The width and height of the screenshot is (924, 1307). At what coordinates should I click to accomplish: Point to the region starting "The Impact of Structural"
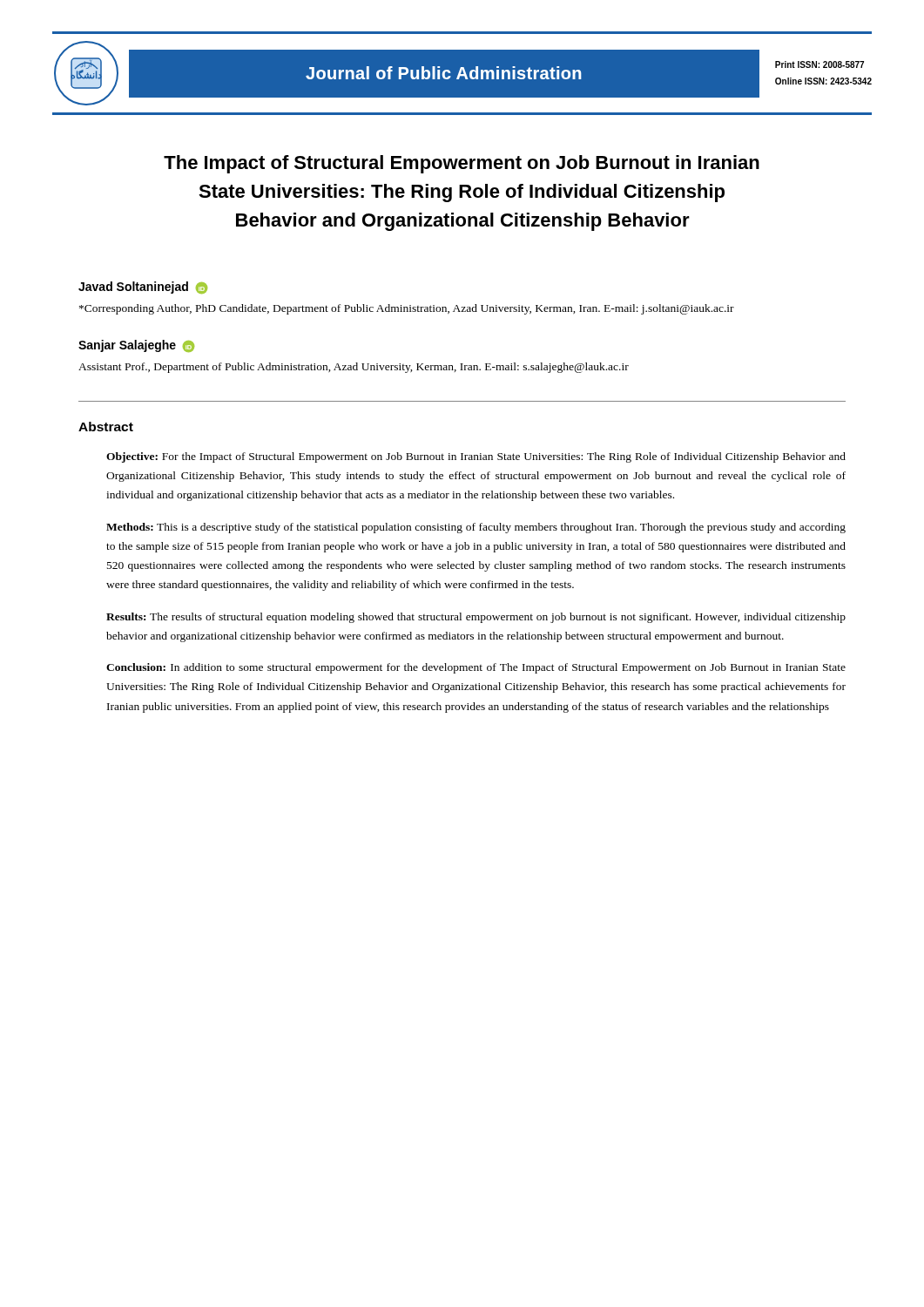(x=462, y=191)
